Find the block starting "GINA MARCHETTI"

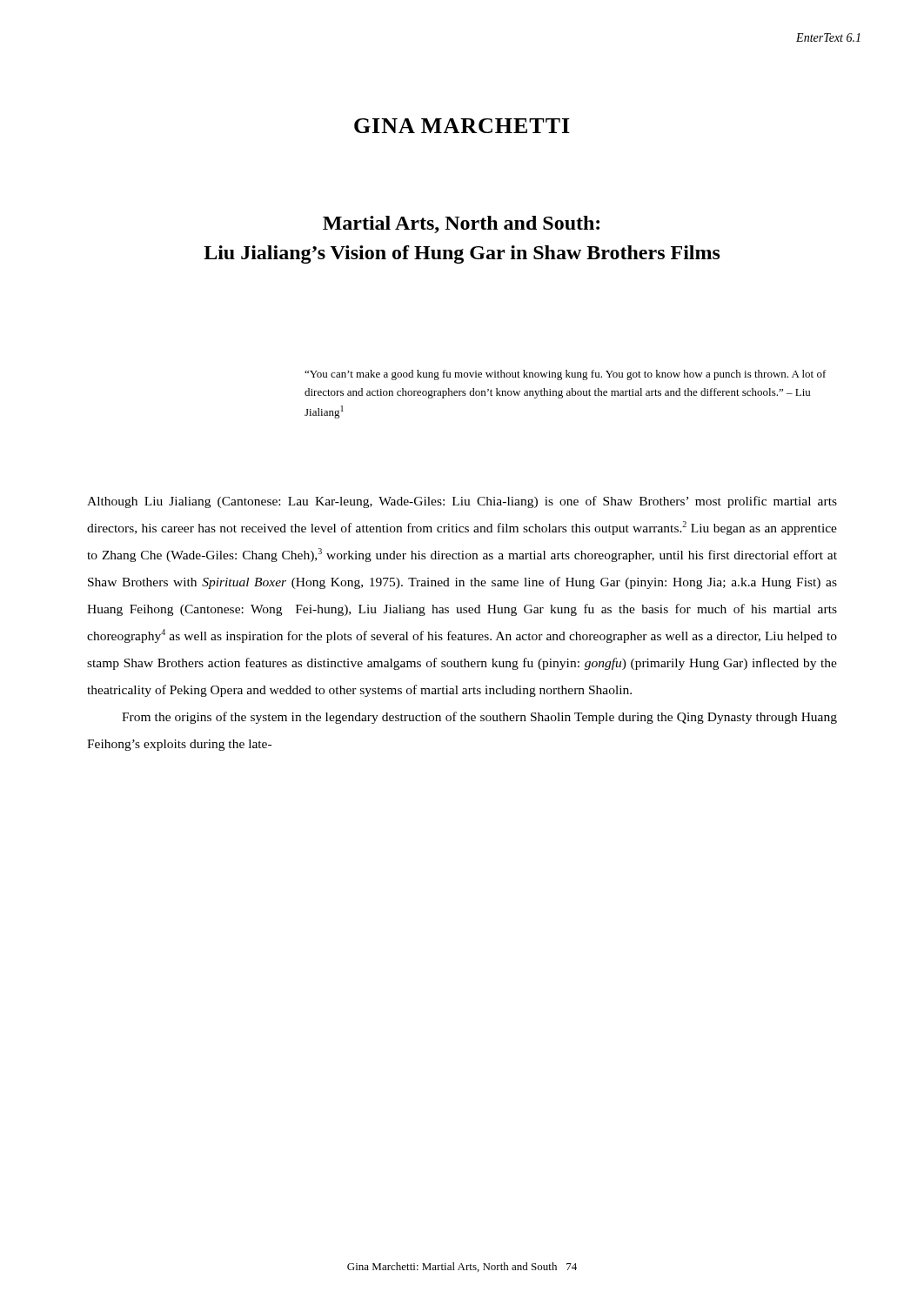pos(462,126)
